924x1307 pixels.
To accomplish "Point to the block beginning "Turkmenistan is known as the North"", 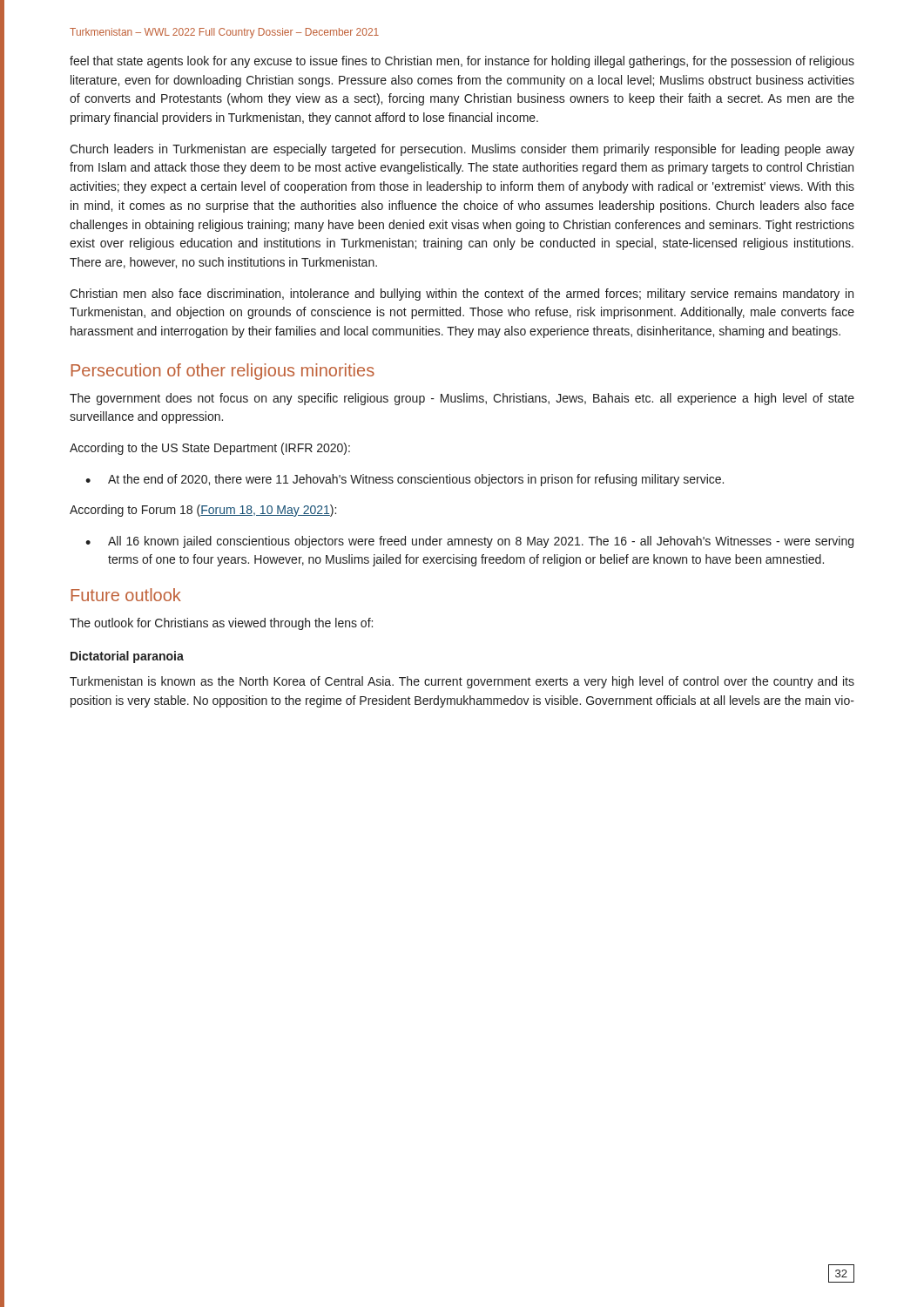I will point(462,692).
